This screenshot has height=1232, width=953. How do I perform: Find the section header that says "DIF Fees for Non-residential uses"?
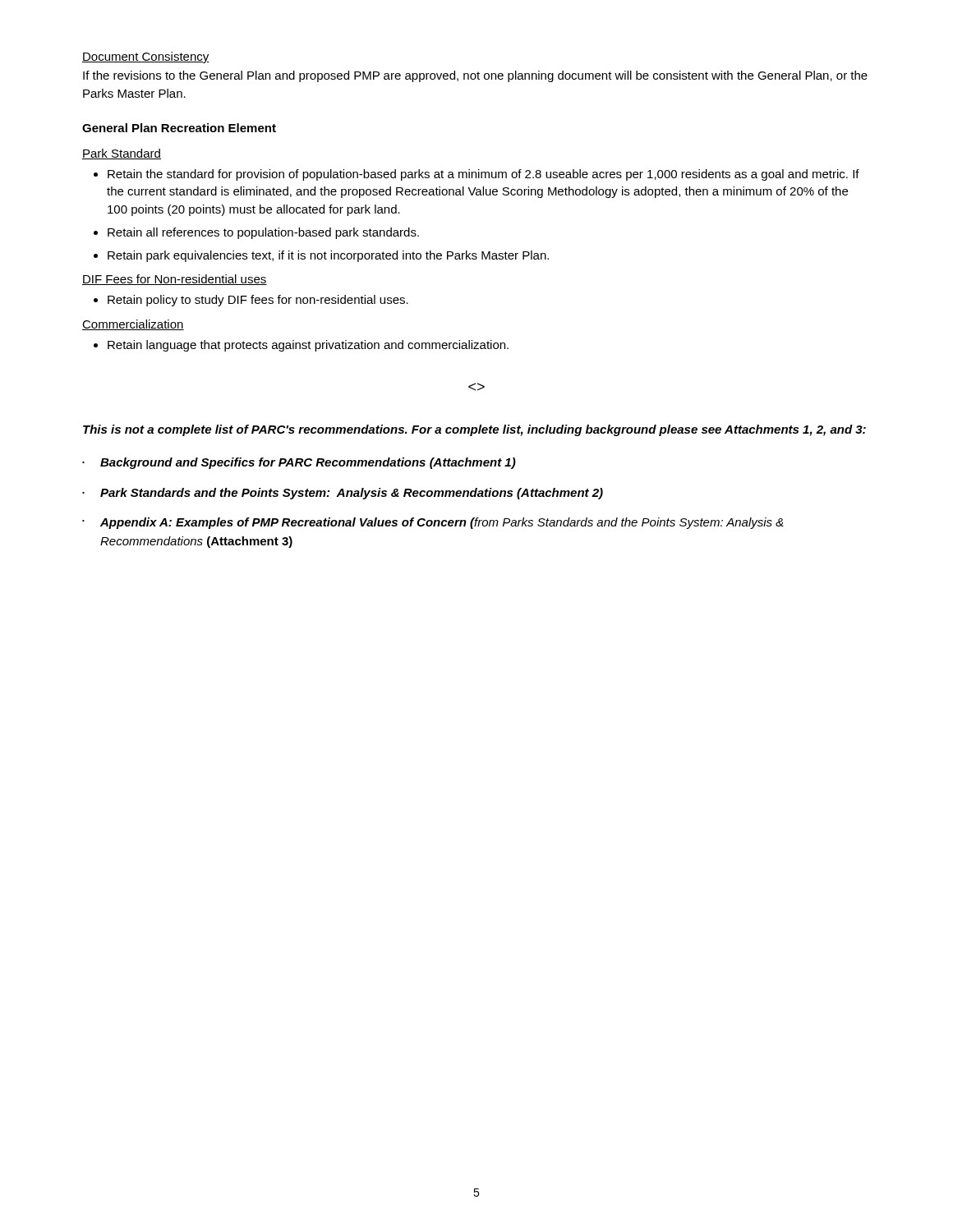[174, 279]
